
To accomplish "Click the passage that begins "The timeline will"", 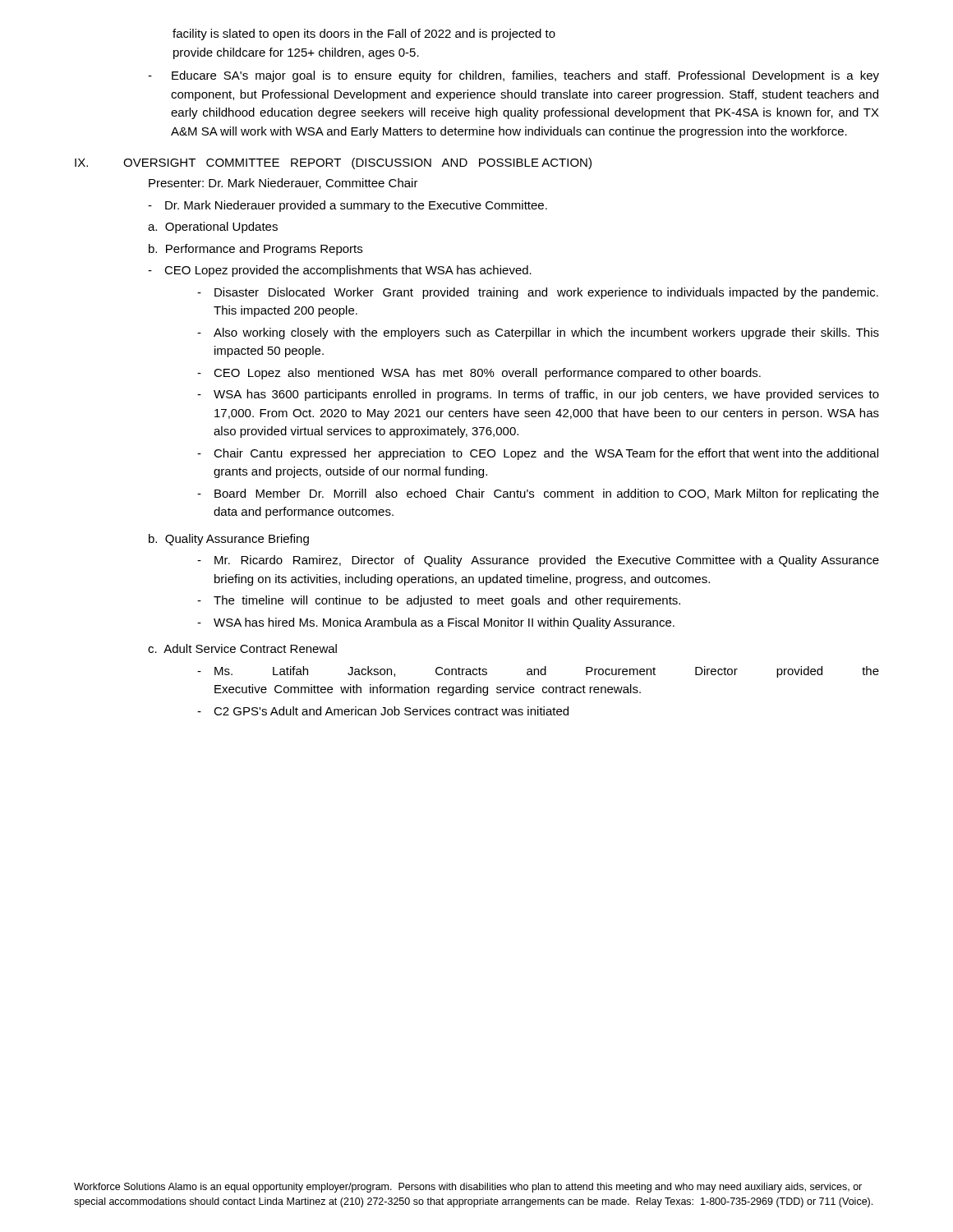I will [x=448, y=600].
